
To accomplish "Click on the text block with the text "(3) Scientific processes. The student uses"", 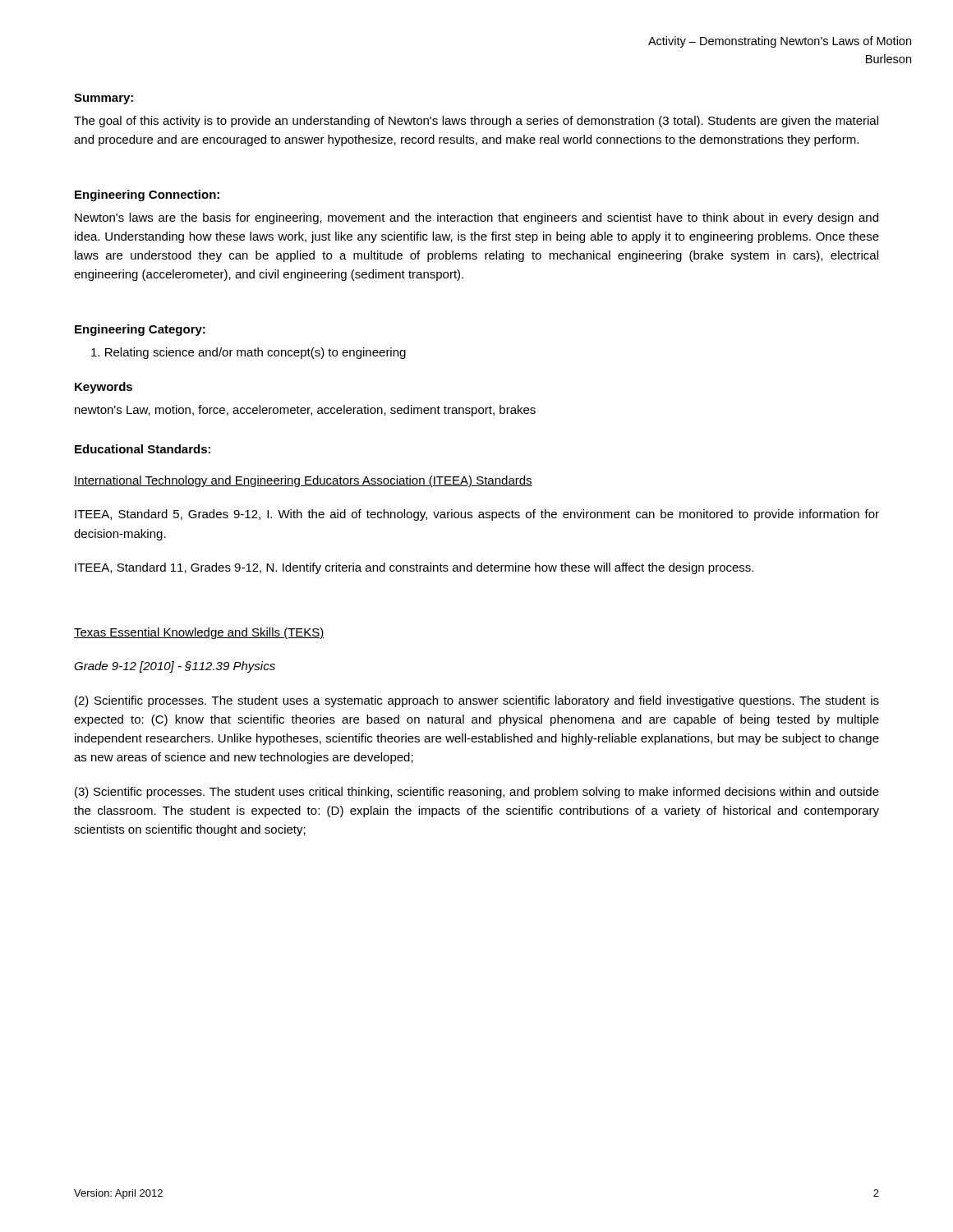I will [x=476, y=810].
